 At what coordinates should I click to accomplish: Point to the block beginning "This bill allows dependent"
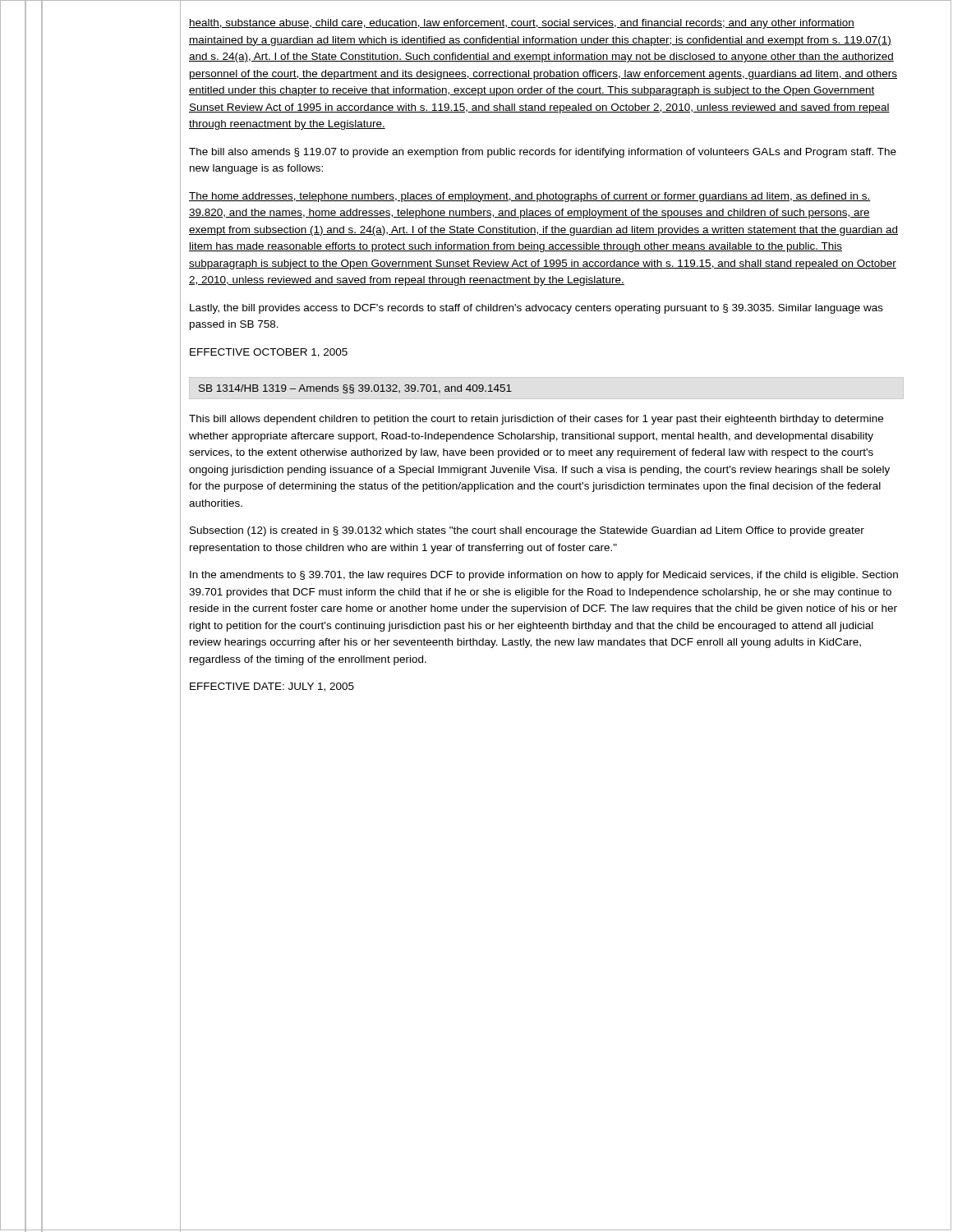pyautogui.click(x=539, y=461)
